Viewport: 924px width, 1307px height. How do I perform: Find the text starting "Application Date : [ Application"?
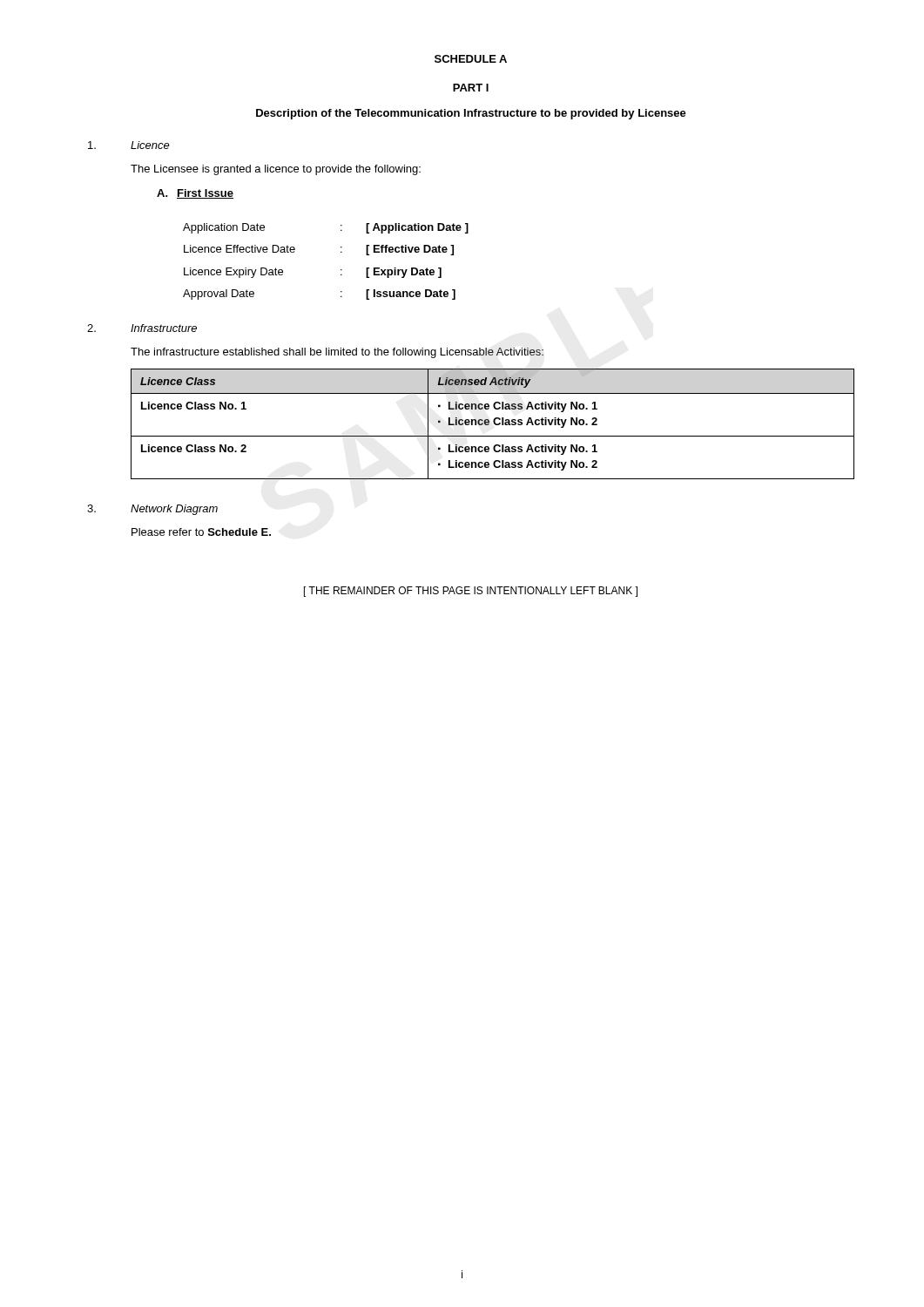pos(219,228)
